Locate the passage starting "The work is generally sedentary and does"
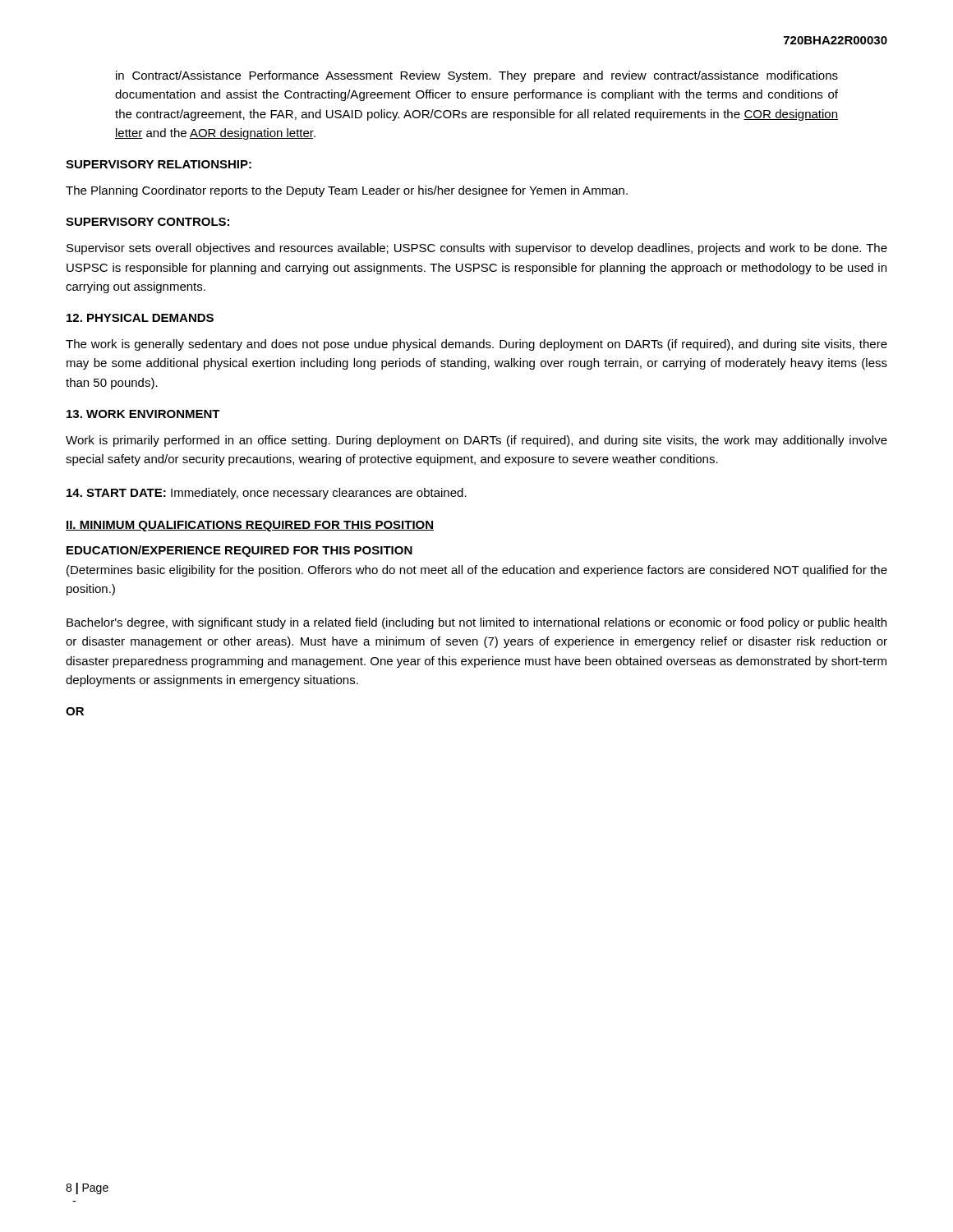This screenshot has height=1232, width=953. coord(476,363)
